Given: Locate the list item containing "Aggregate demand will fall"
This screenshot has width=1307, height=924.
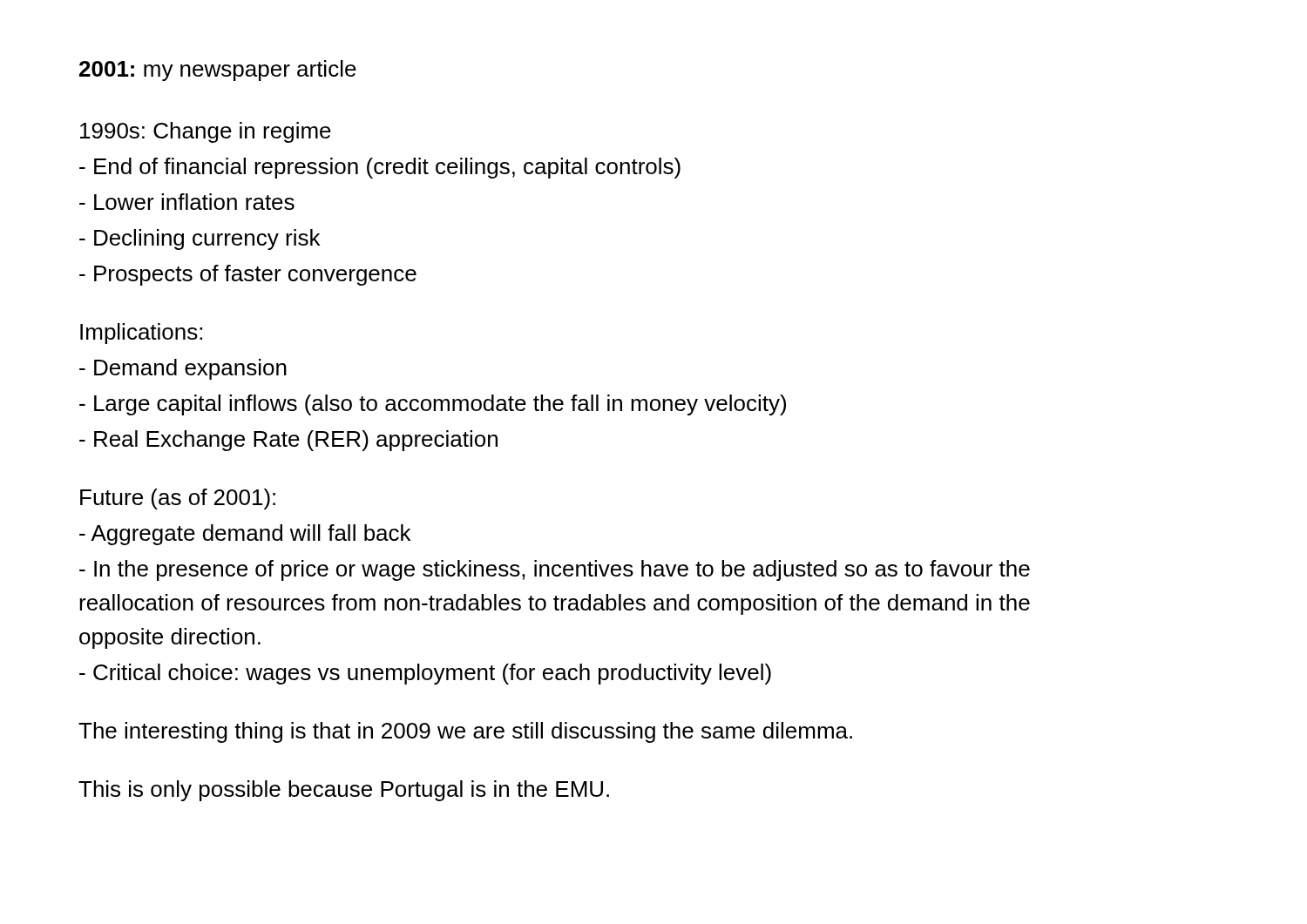Looking at the screenshot, I should (245, 533).
